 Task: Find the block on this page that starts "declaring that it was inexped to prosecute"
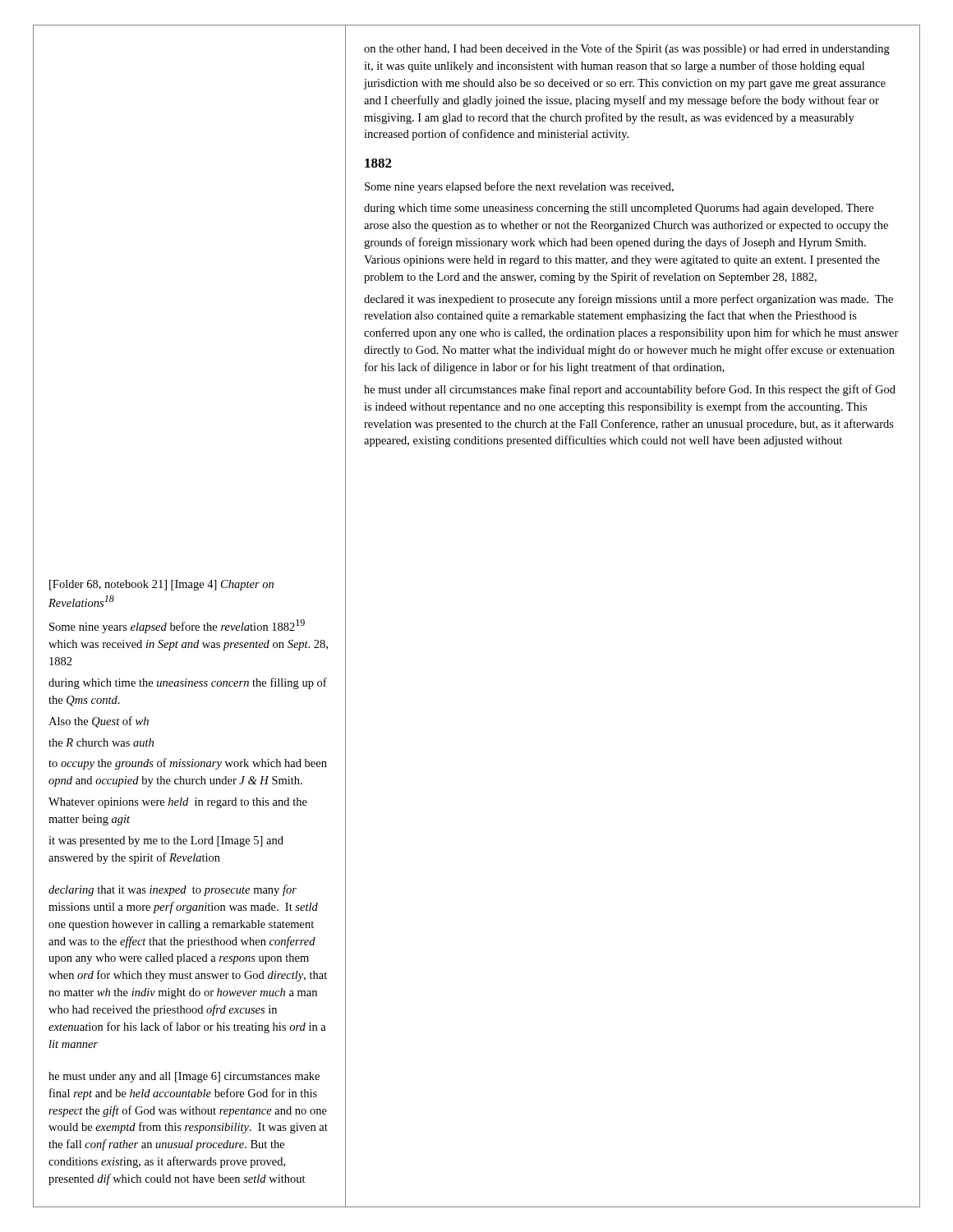coord(189,967)
